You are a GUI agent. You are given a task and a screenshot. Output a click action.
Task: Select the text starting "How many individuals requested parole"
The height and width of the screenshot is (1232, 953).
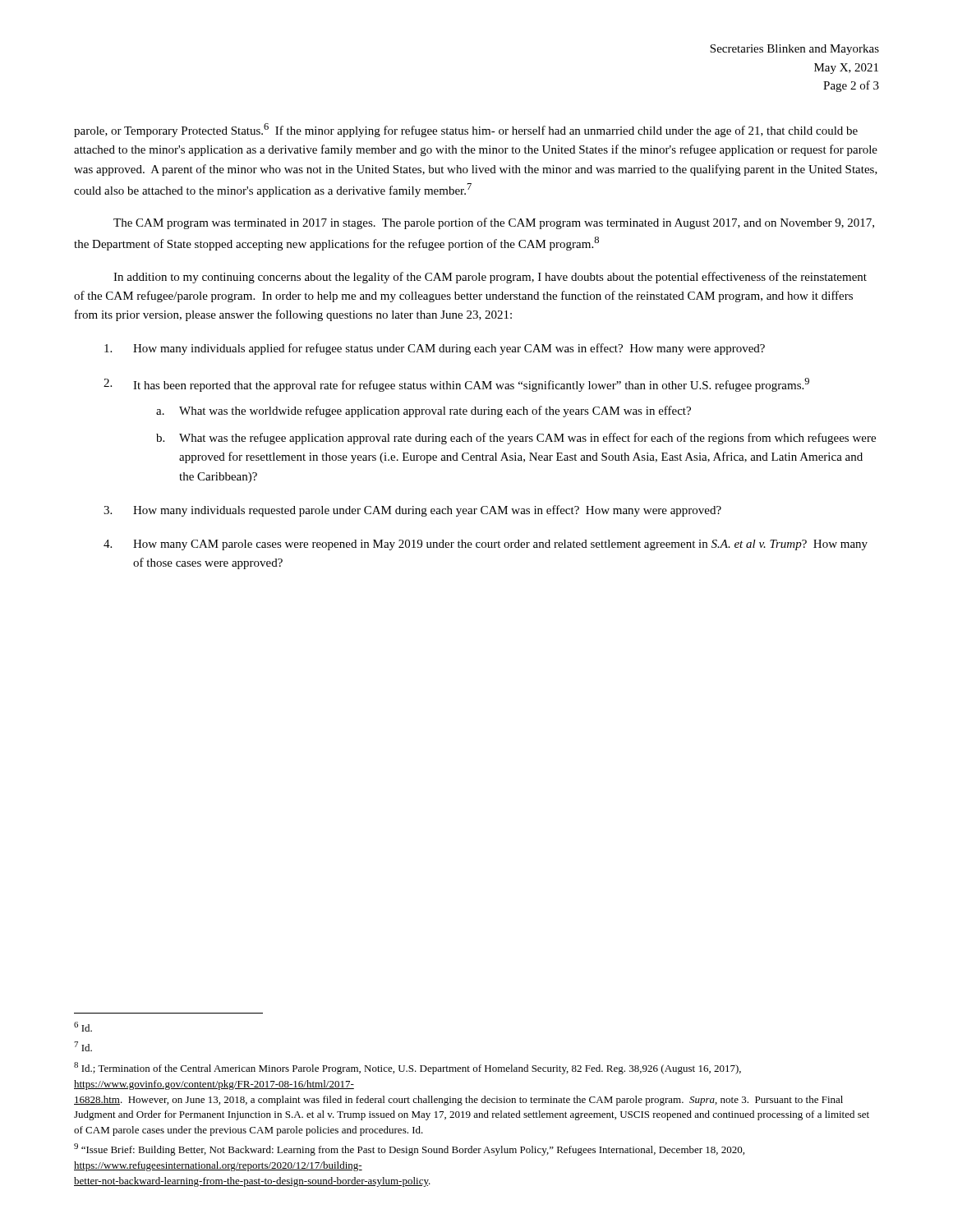[x=427, y=510]
